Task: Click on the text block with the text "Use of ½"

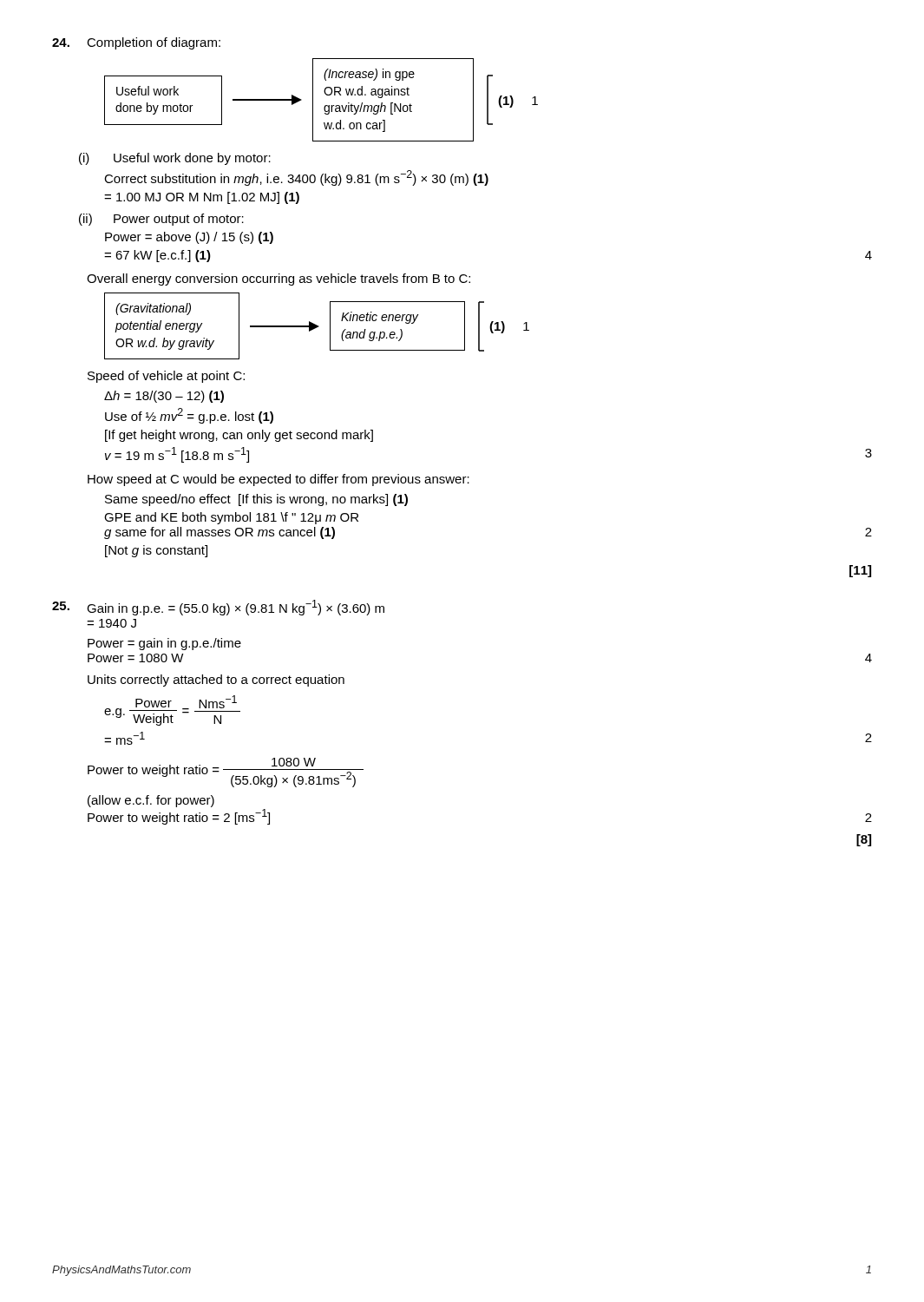Action: tap(189, 415)
